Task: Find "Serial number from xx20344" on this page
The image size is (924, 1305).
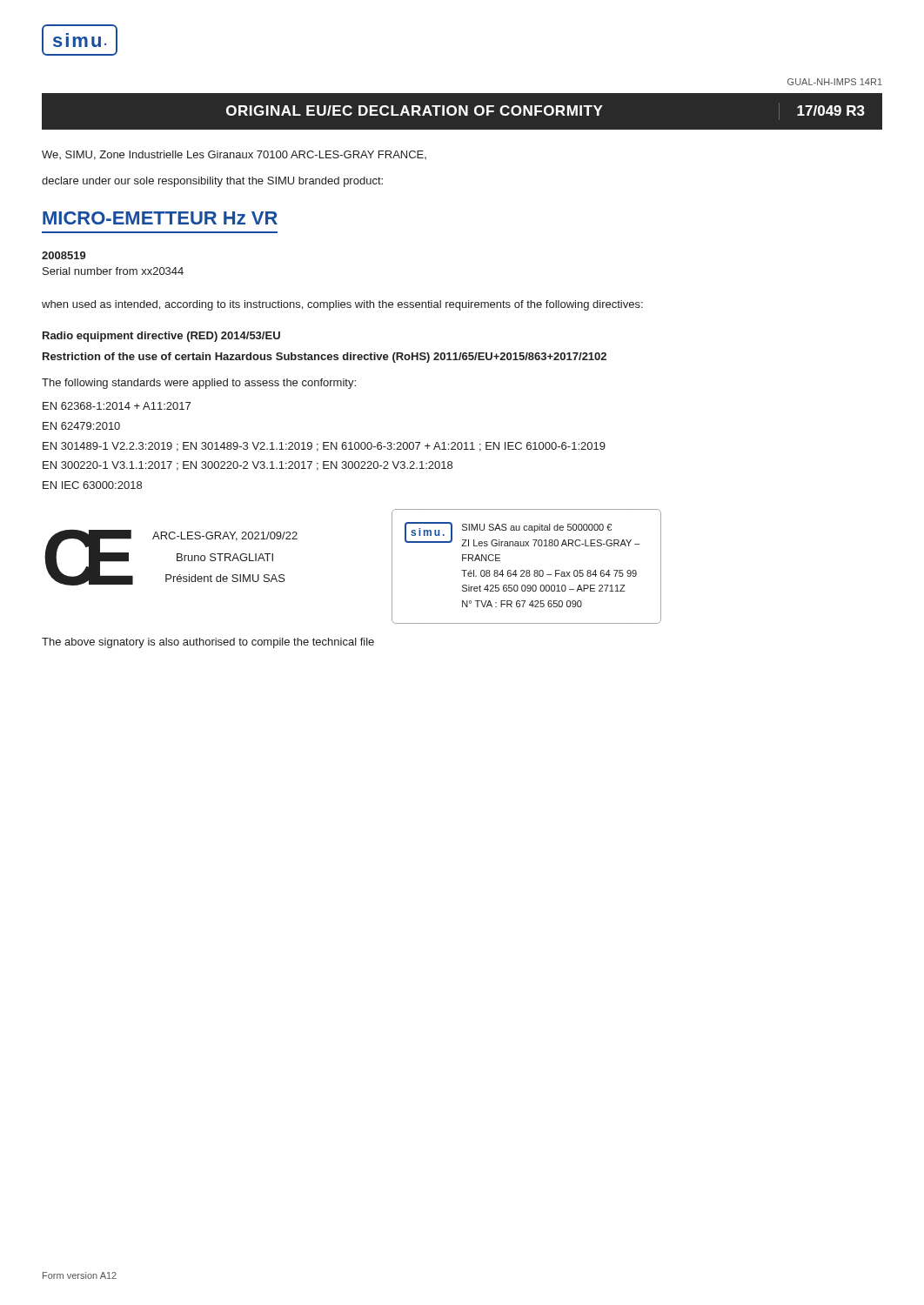Action: tap(113, 271)
